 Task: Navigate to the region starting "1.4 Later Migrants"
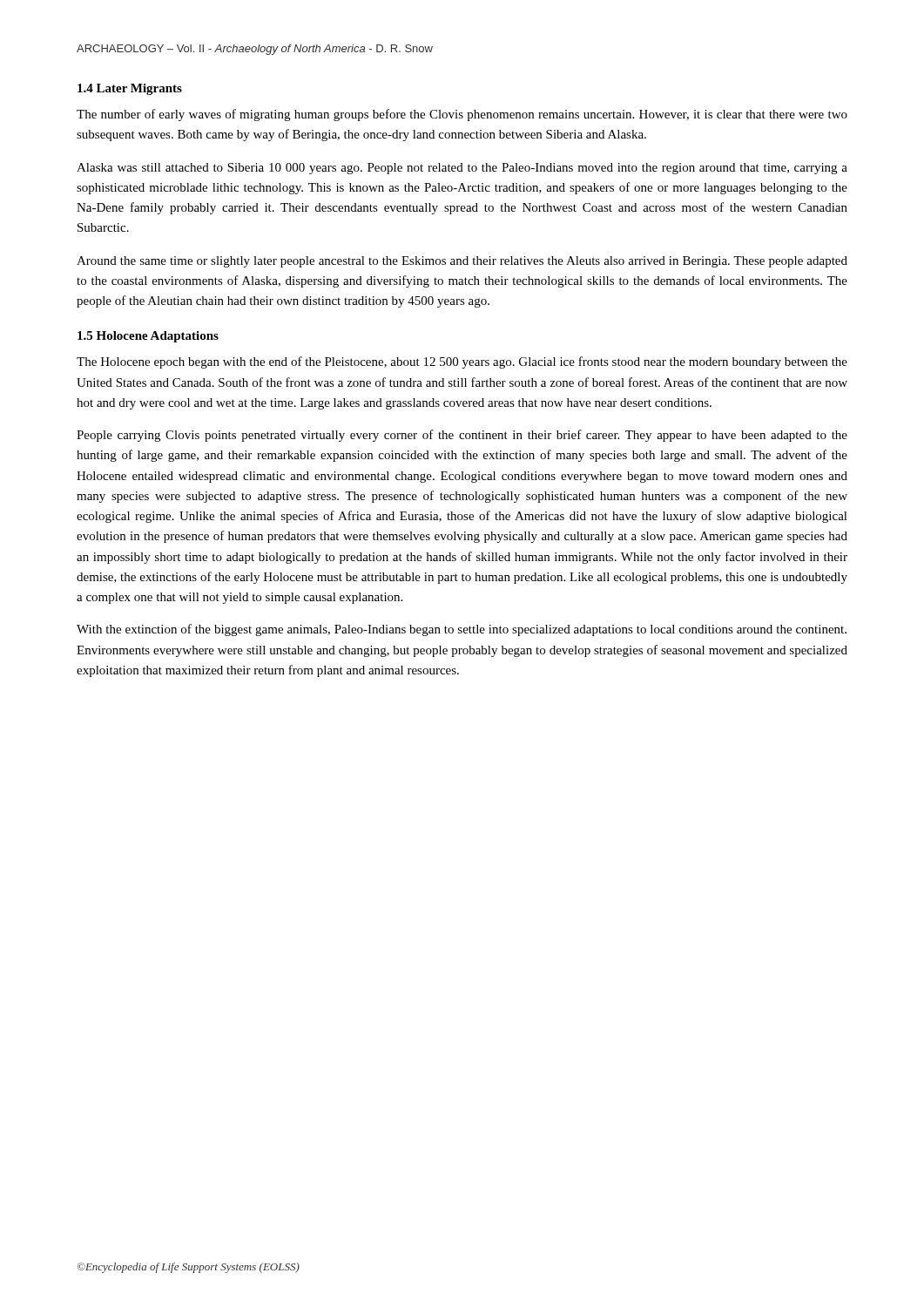[x=129, y=88]
